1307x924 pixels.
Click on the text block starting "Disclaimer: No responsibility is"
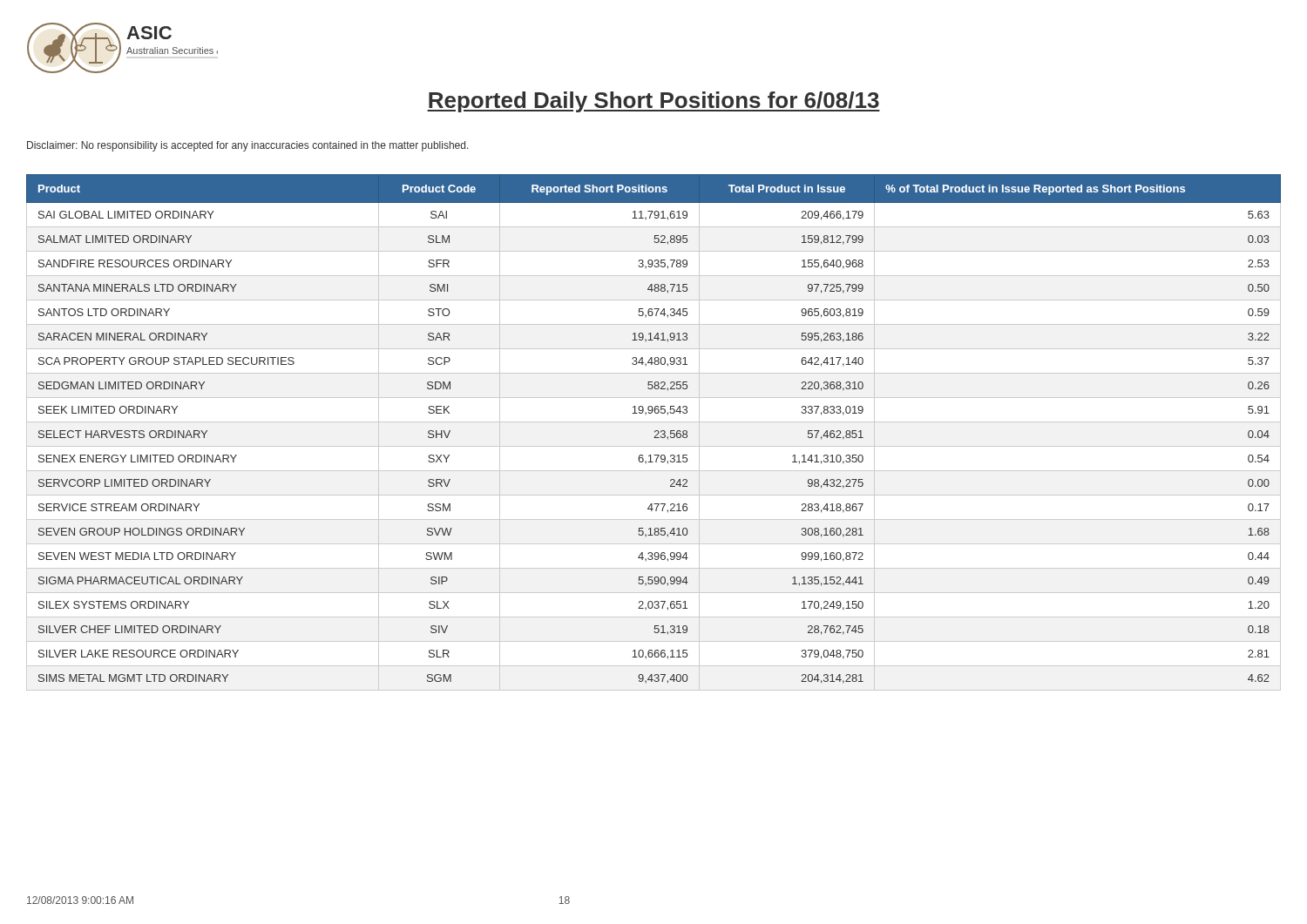(x=248, y=145)
